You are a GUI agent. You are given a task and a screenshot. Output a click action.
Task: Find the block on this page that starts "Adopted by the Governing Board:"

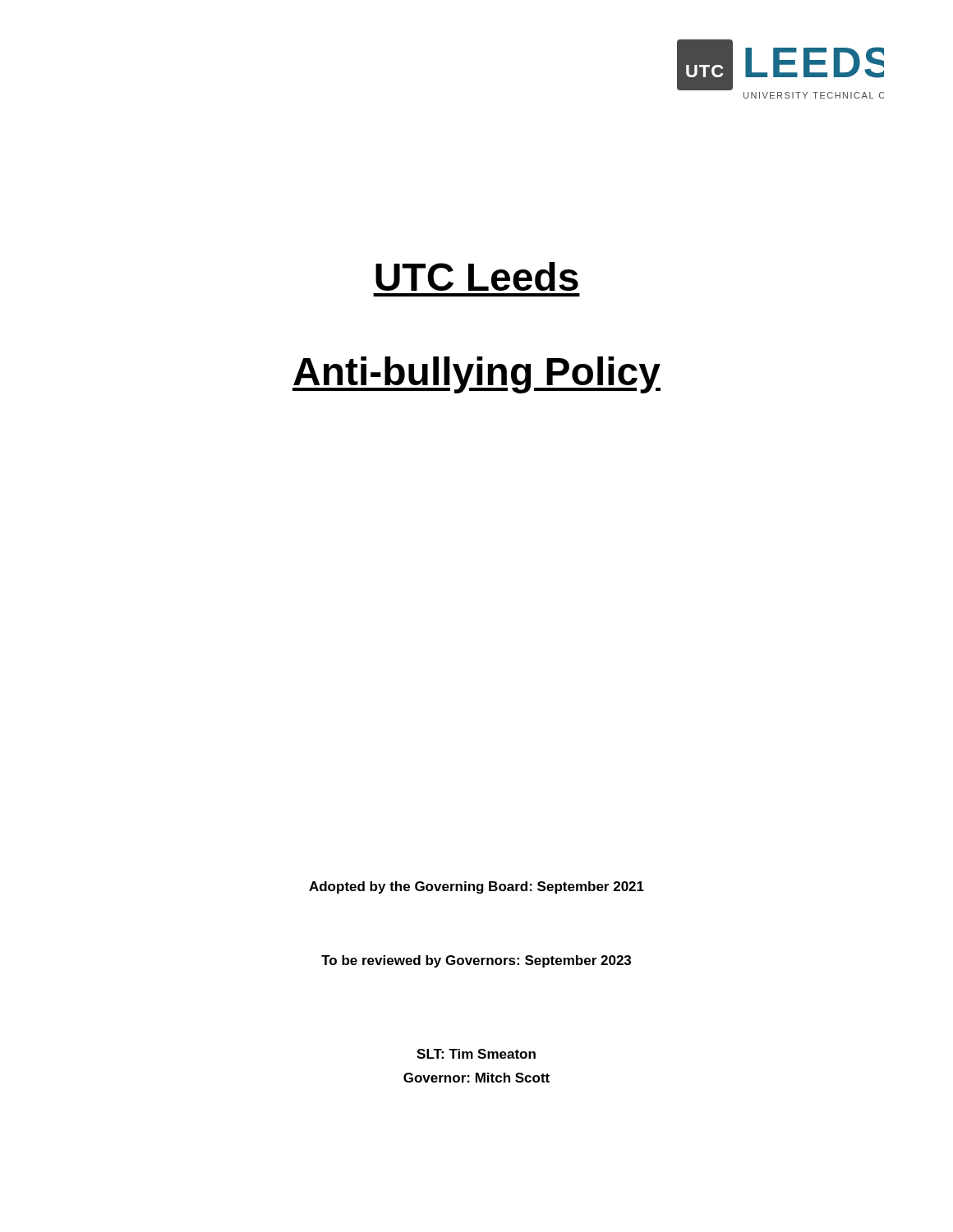[476, 887]
